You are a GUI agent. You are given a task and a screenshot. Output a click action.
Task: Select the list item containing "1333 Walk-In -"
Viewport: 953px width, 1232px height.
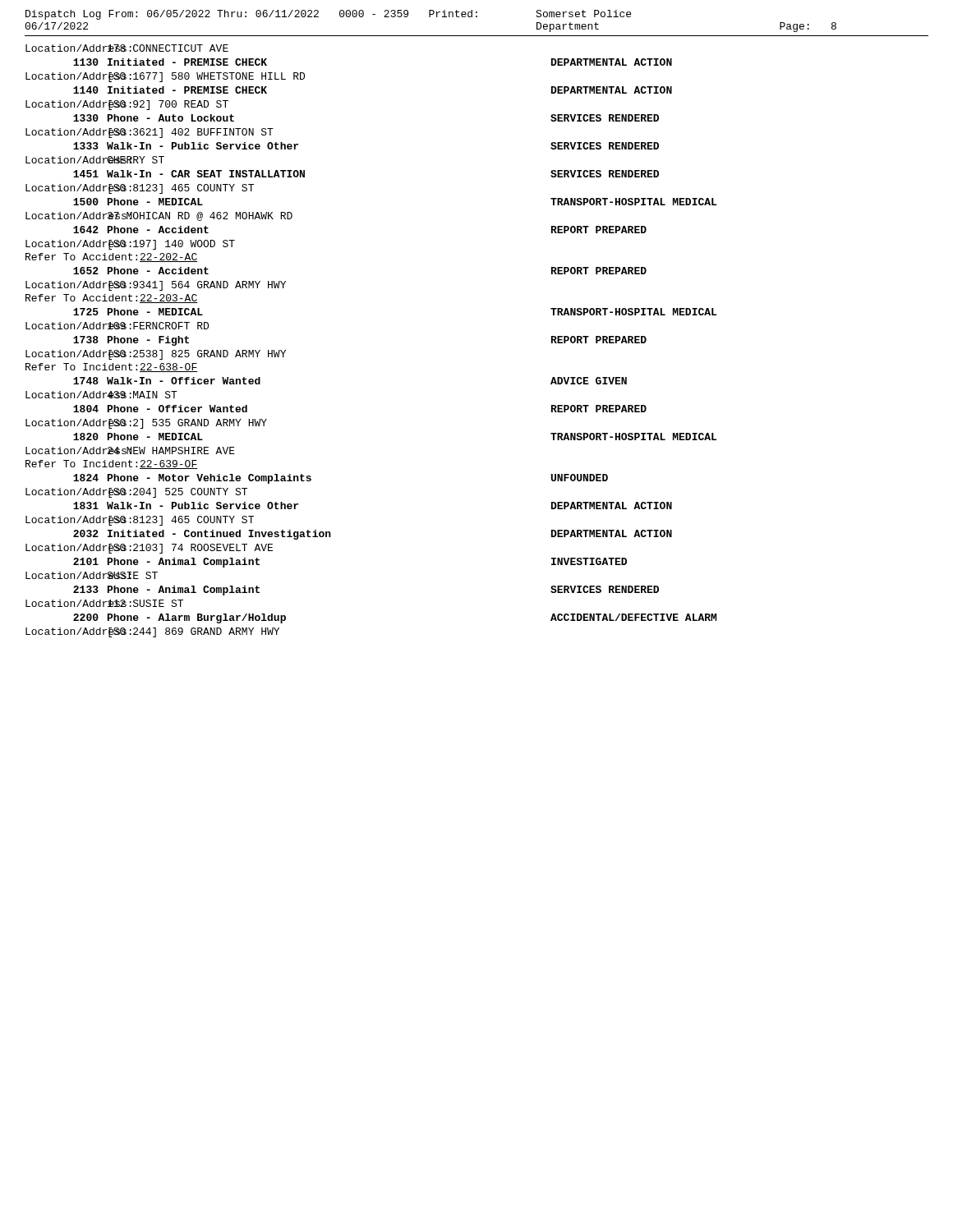[x=83, y=146]
